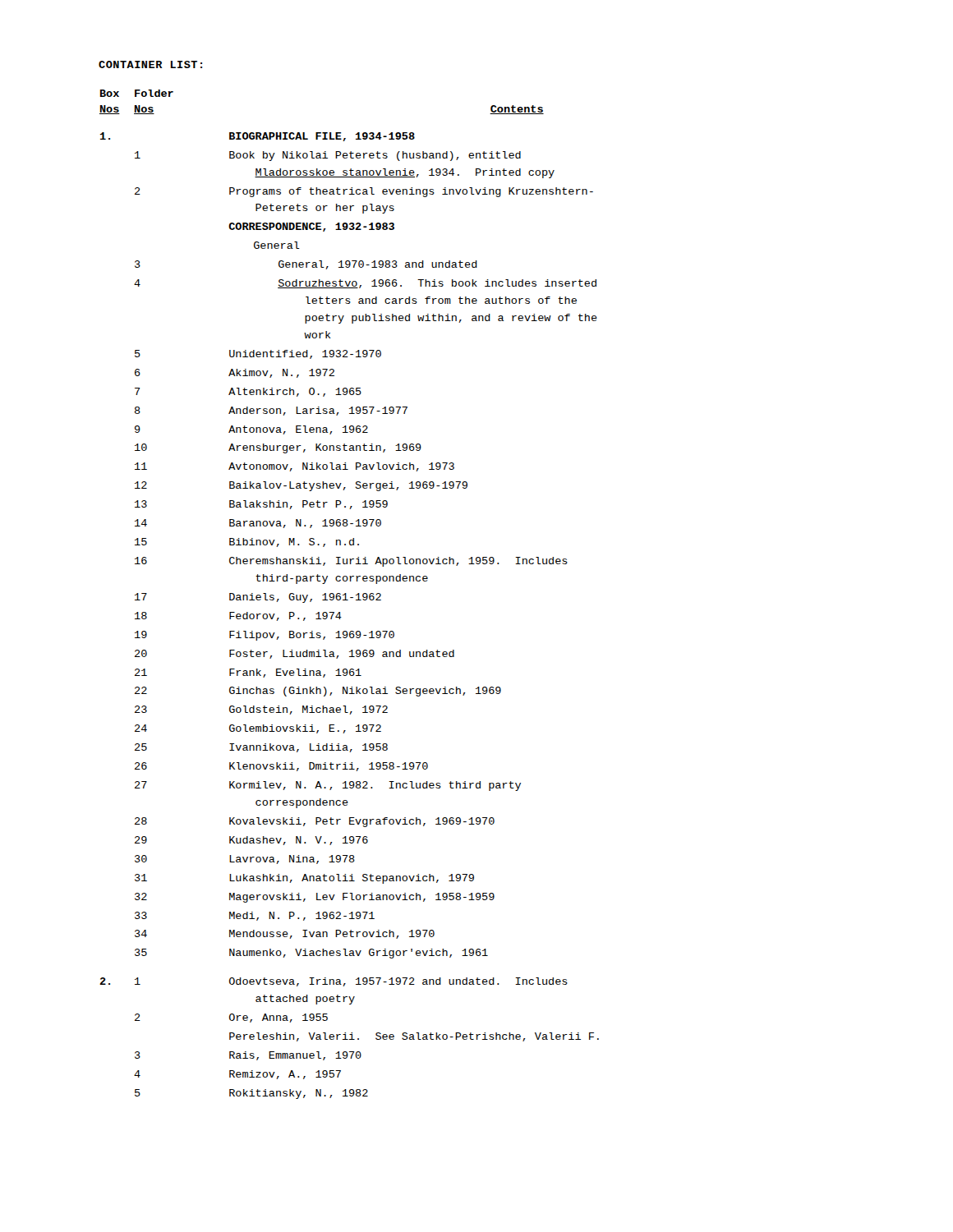Select the table
Viewport: 953px width, 1232px height.
pyautogui.click(x=476, y=595)
